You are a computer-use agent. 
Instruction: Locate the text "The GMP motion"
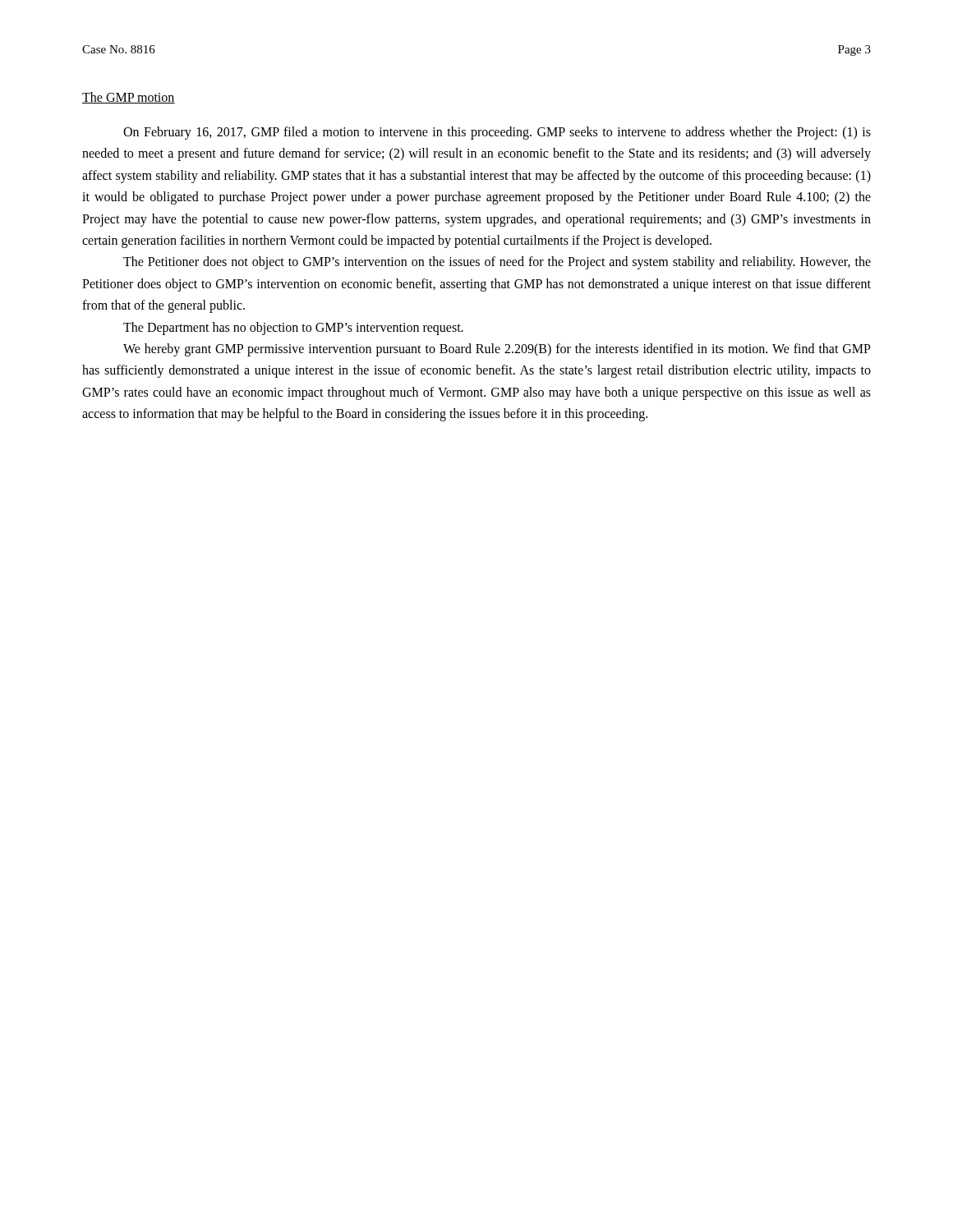coord(128,97)
